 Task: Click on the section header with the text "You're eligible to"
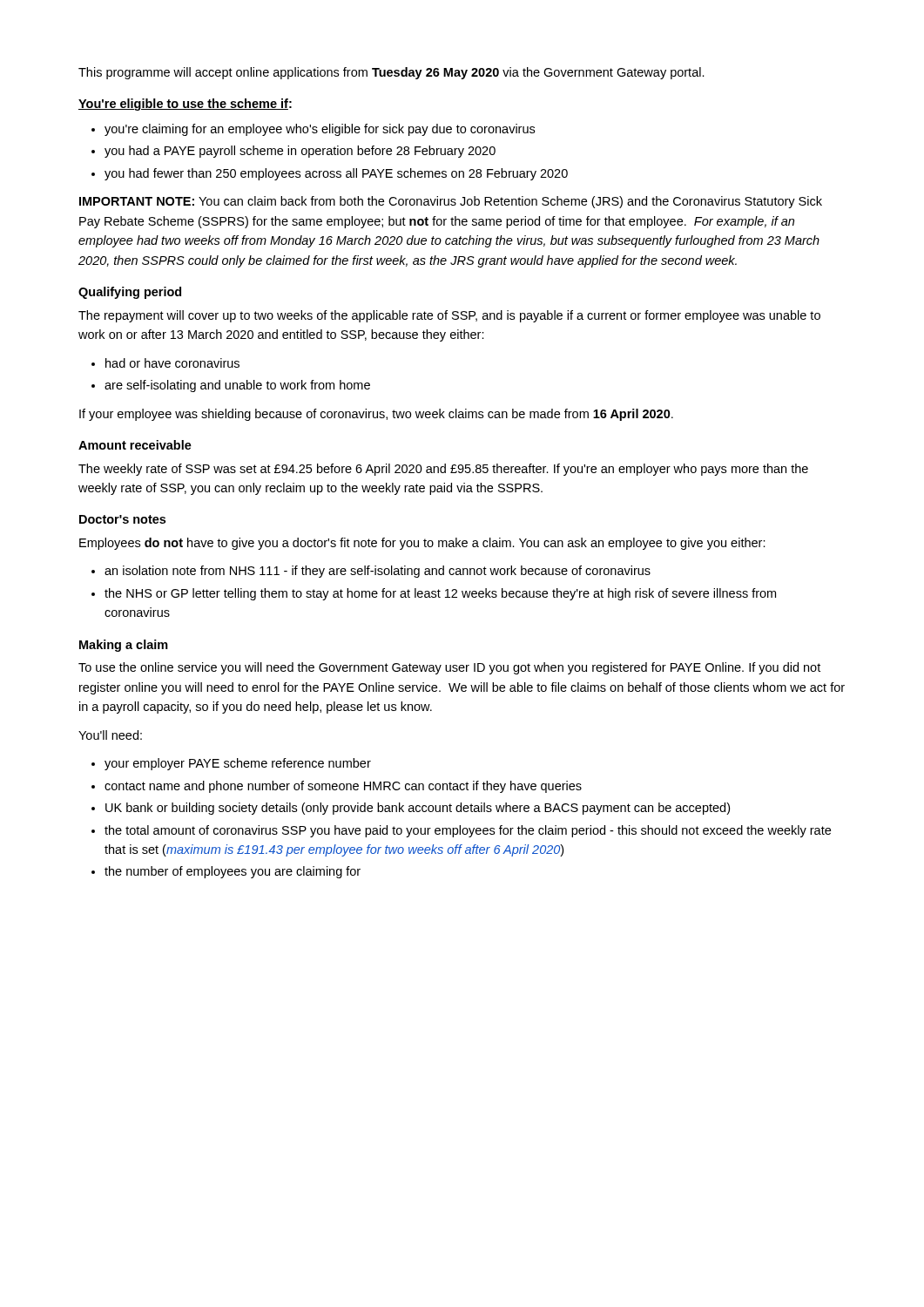185,104
